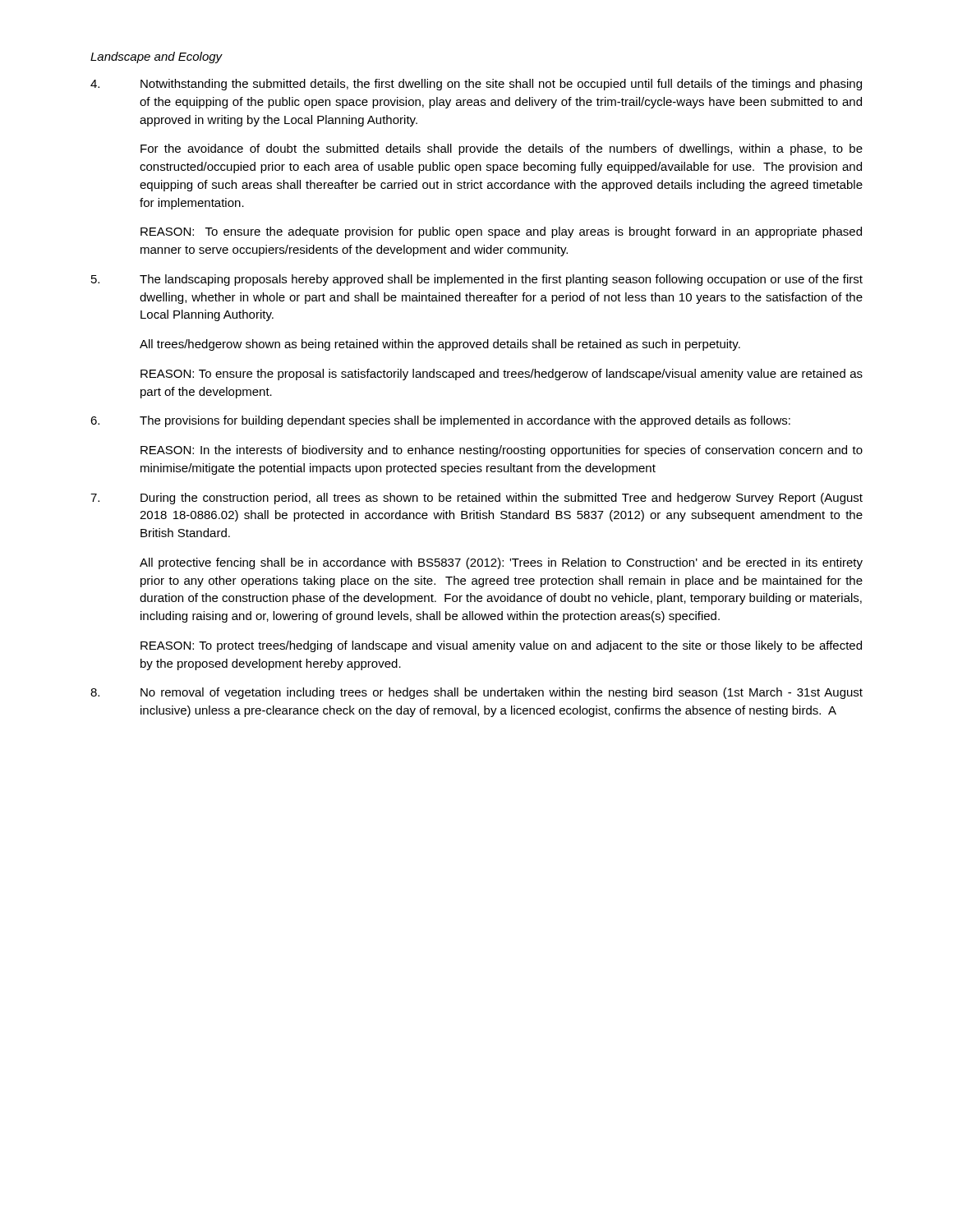Where is the passage that starts "REASON: To ensure the proposal is satisfactorily landscaped"?
The height and width of the screenshot is (1232, 953).
click(x=501, y=382)
